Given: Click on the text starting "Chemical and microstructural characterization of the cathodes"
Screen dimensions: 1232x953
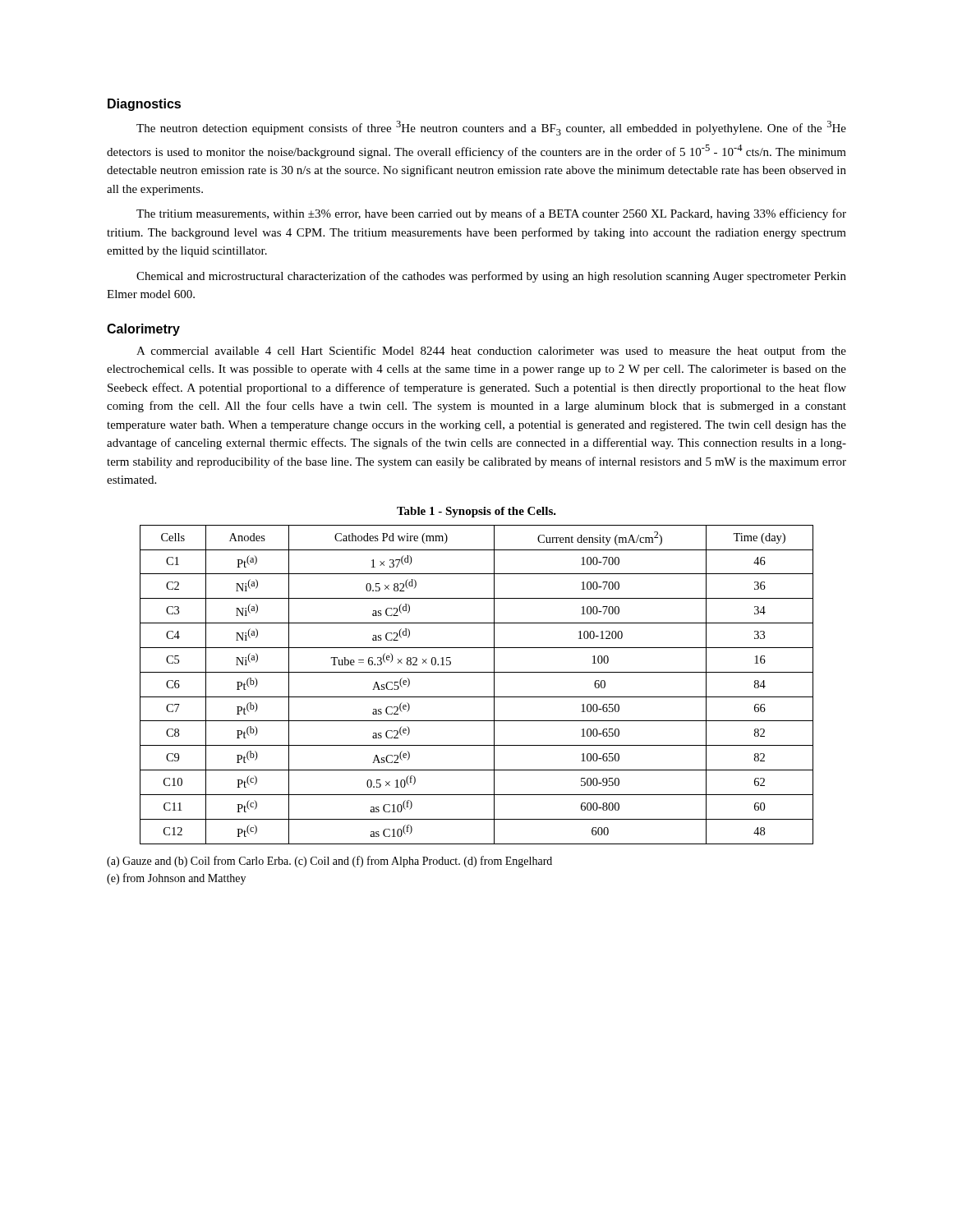Looking at the screenshot, I should tap(476, 285).
